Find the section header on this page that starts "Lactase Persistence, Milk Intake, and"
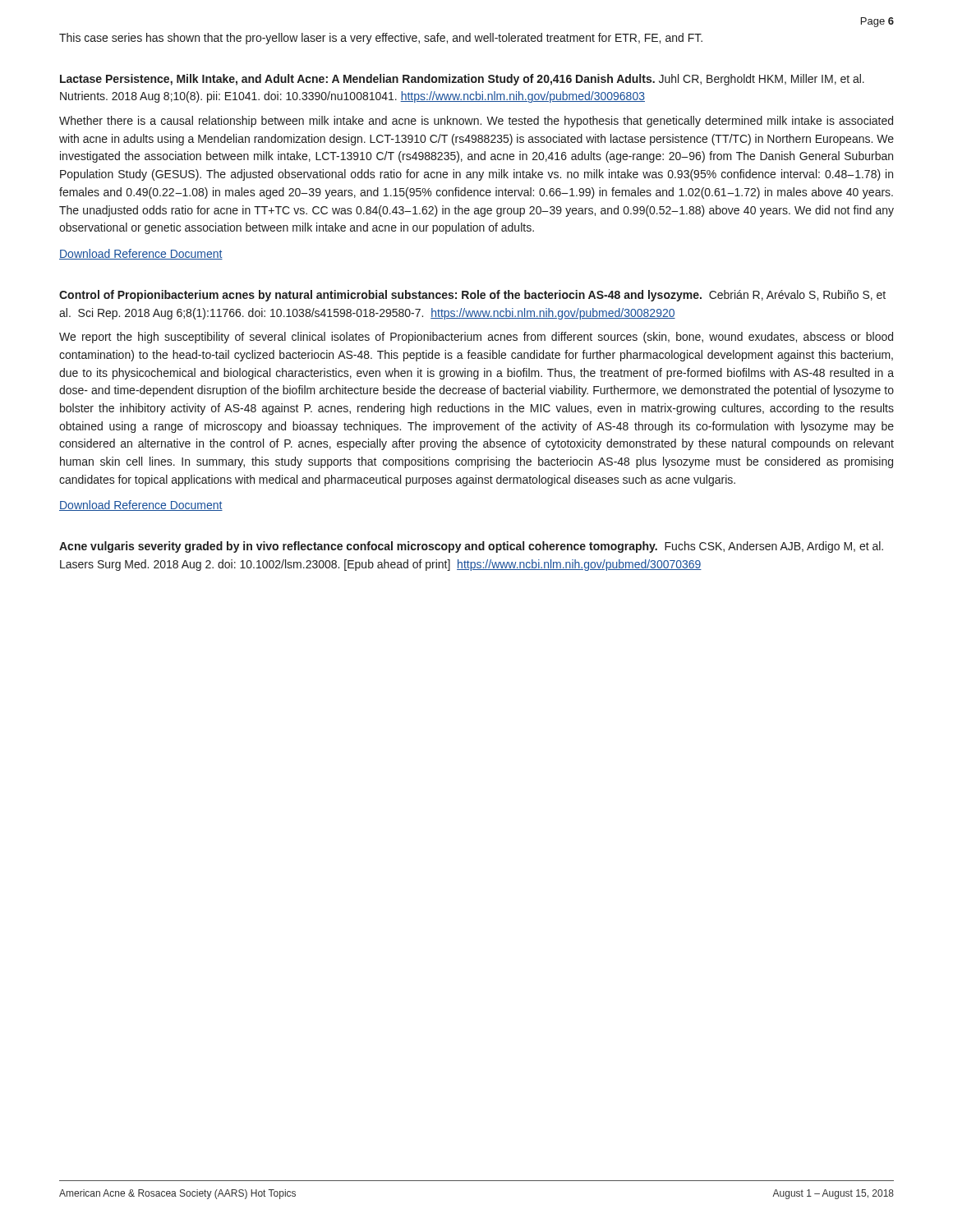This screenshot has width=953, height=1232. [x=476, y=88]
